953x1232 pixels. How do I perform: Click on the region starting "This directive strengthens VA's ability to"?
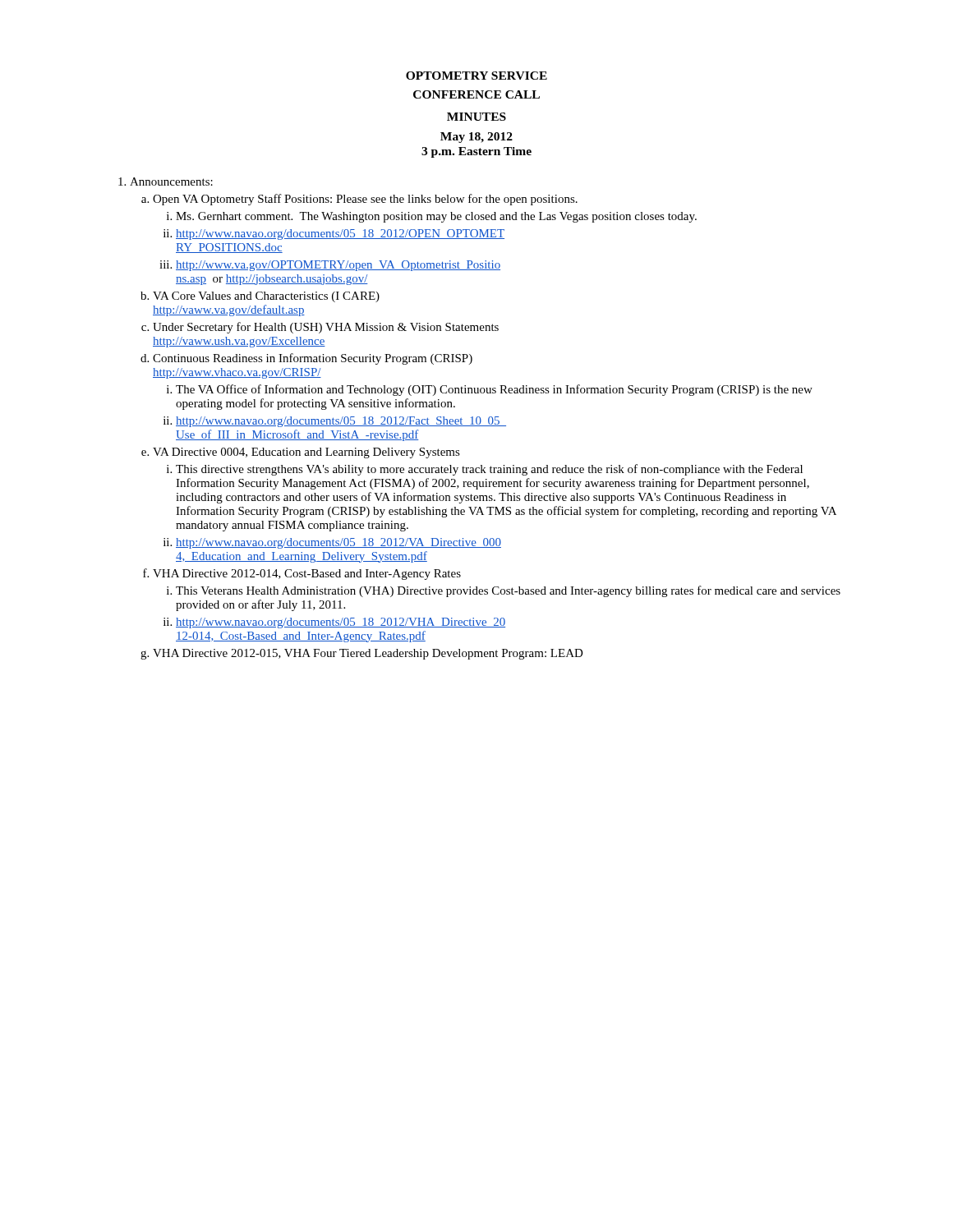pos(506,496)
